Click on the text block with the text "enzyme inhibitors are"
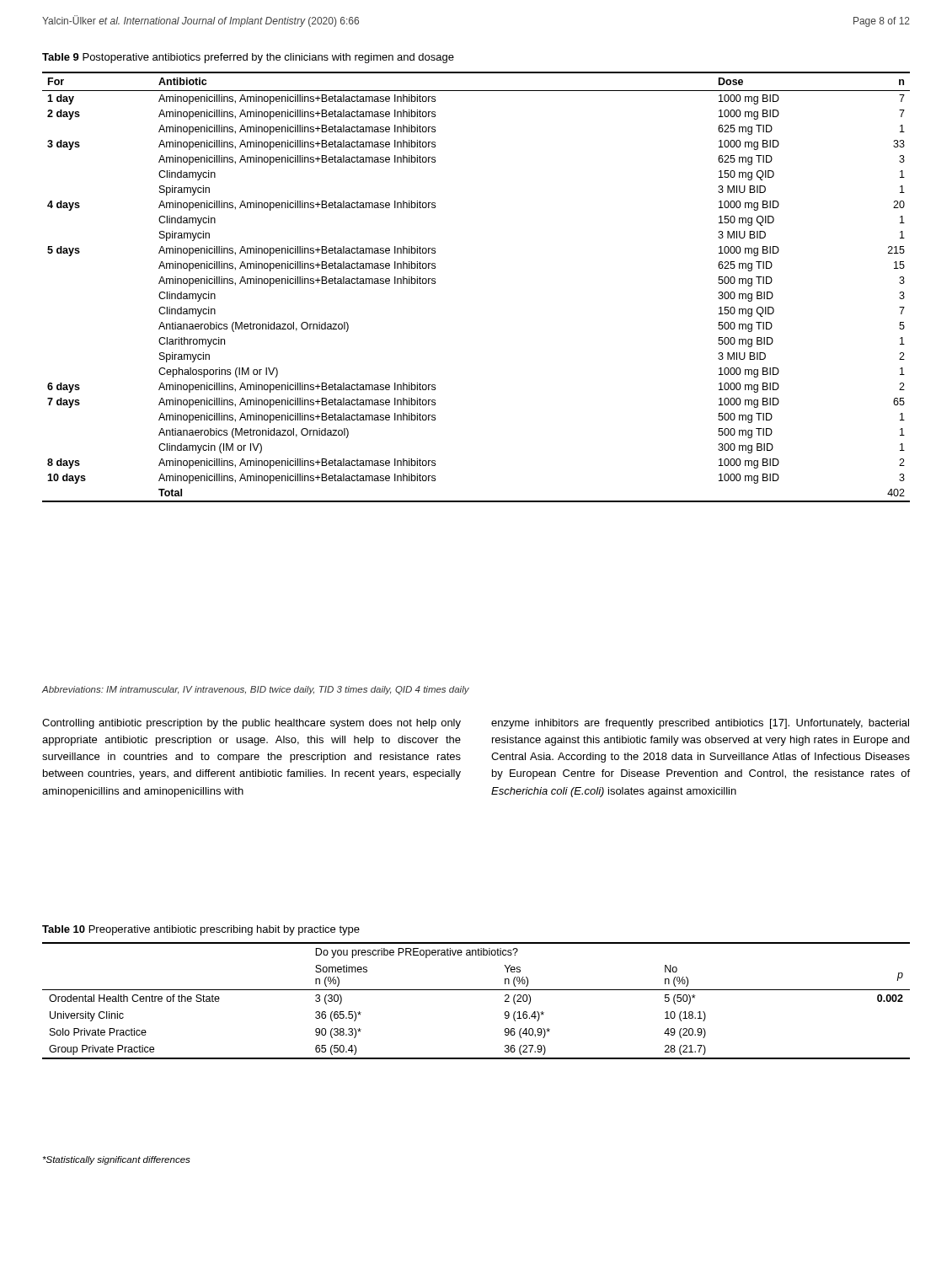This screenshot has width=952, height=1264. [x=701, y=757]
